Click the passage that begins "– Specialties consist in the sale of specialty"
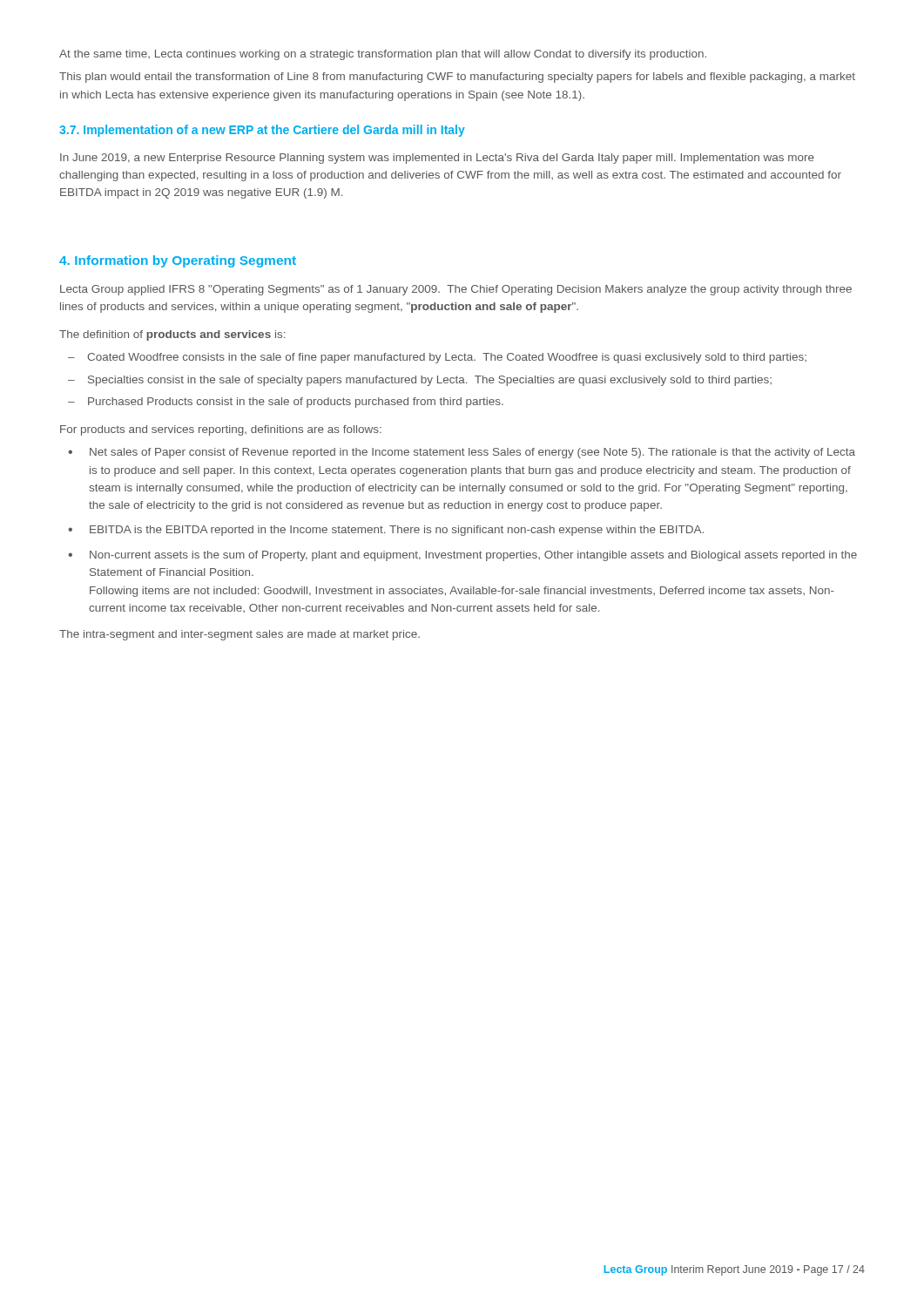 (420, 380)
